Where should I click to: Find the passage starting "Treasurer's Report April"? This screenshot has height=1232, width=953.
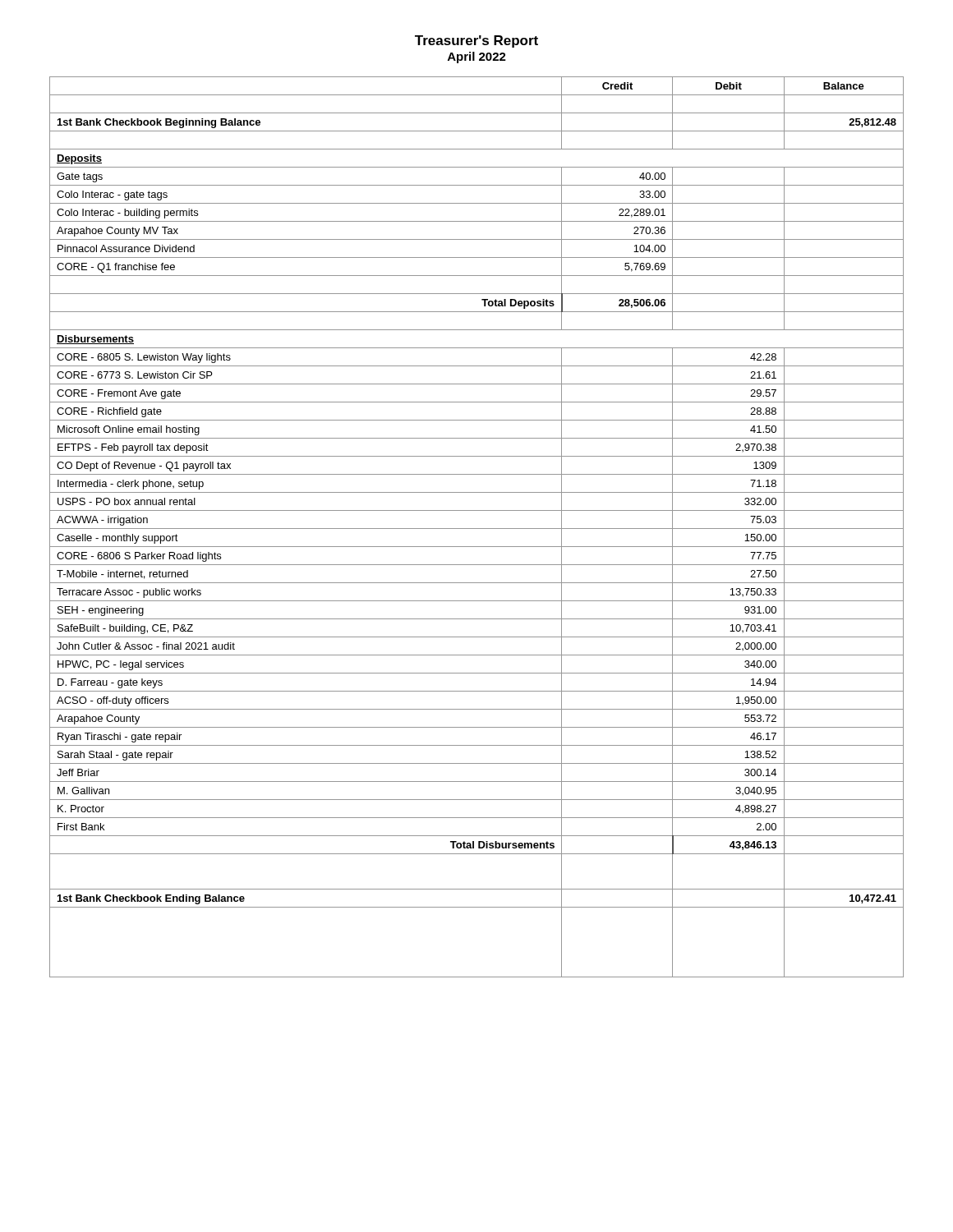(x=476, y=48)
